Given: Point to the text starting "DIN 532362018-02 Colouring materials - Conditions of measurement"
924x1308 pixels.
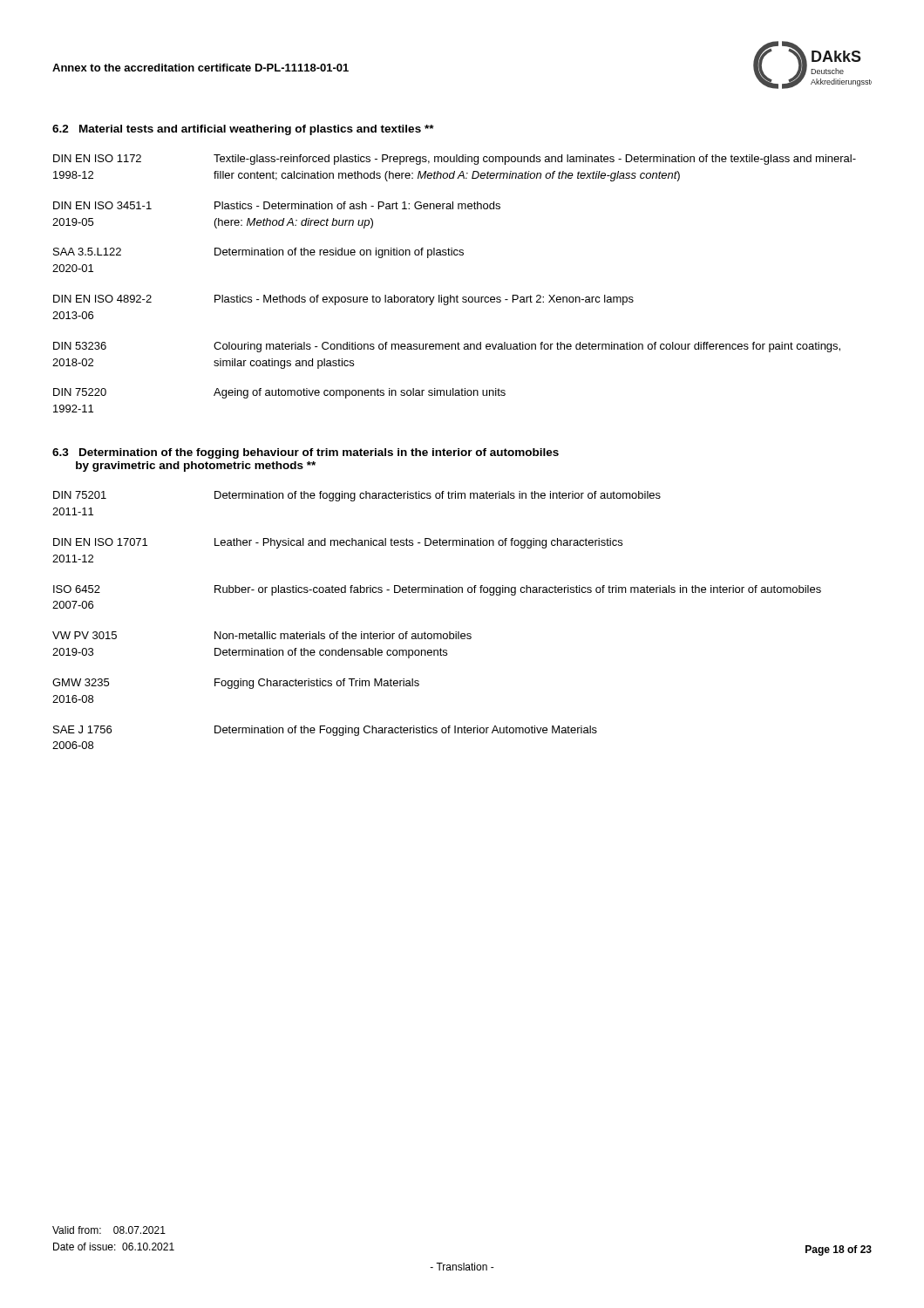Looking at the screenshot, I should pyautogui.click(x=462, y=355).
